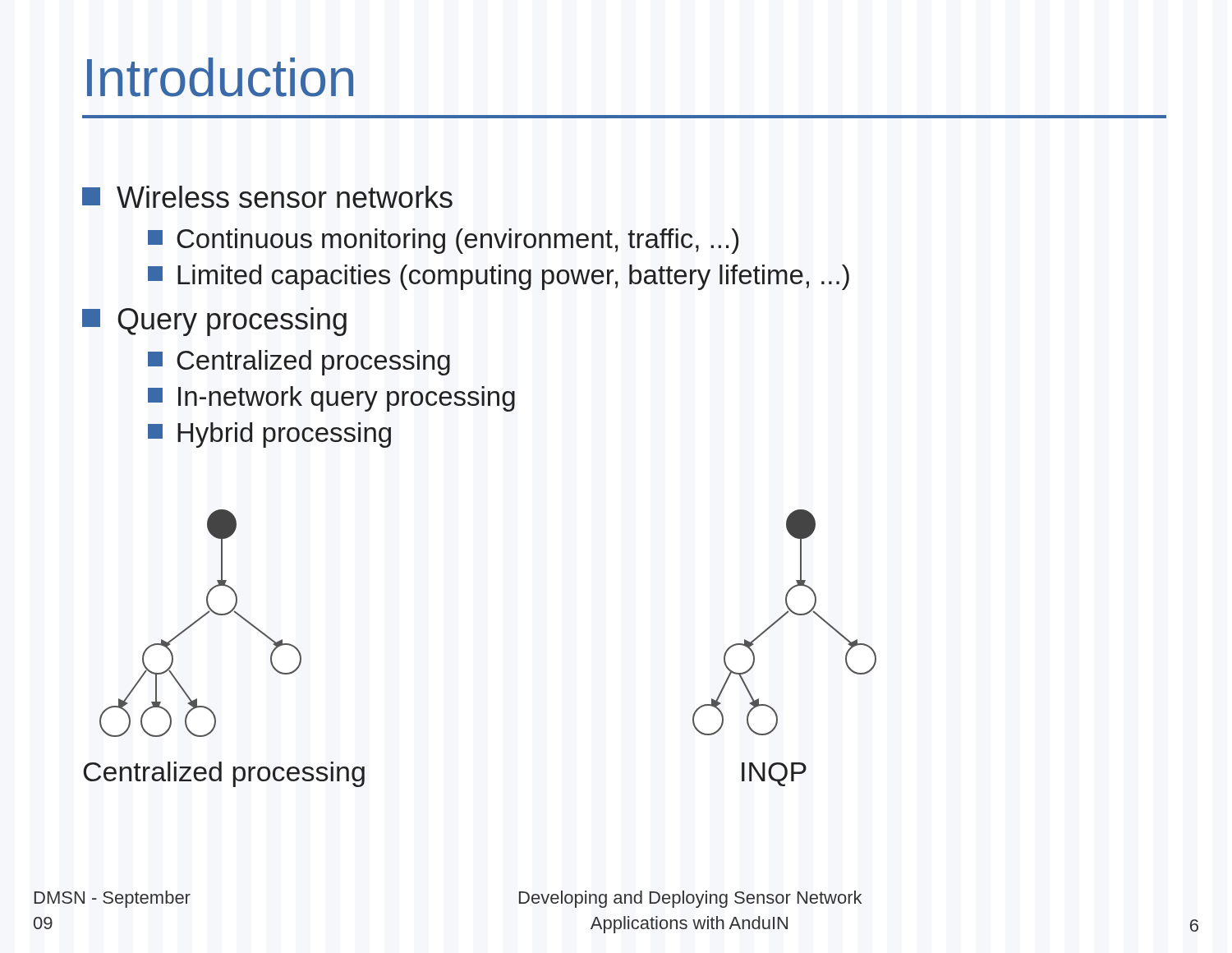Where does it say "Query processing"?
1232x953 pixels.
(215, 320)
